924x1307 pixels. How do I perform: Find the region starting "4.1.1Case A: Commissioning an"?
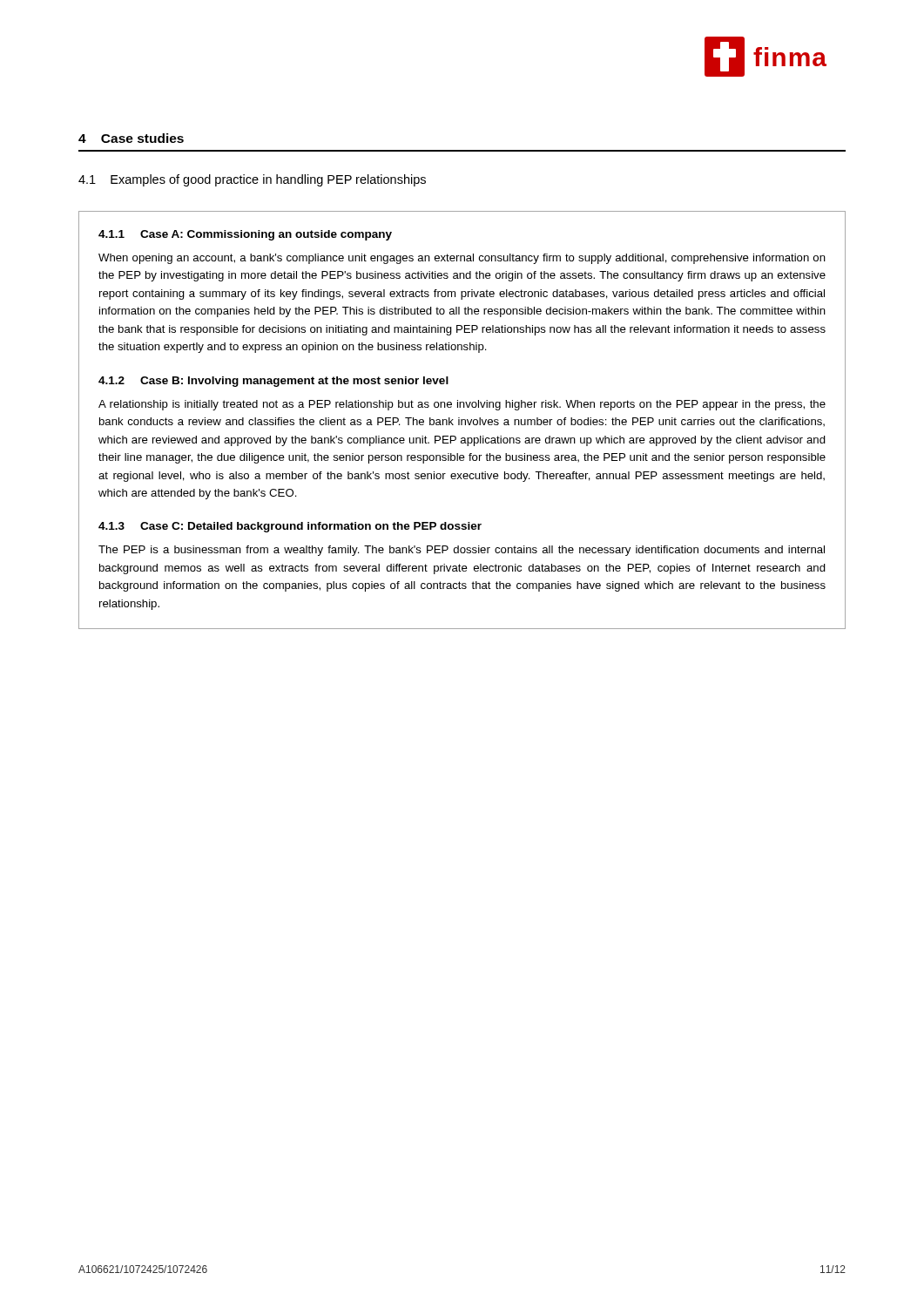[245, 234]
